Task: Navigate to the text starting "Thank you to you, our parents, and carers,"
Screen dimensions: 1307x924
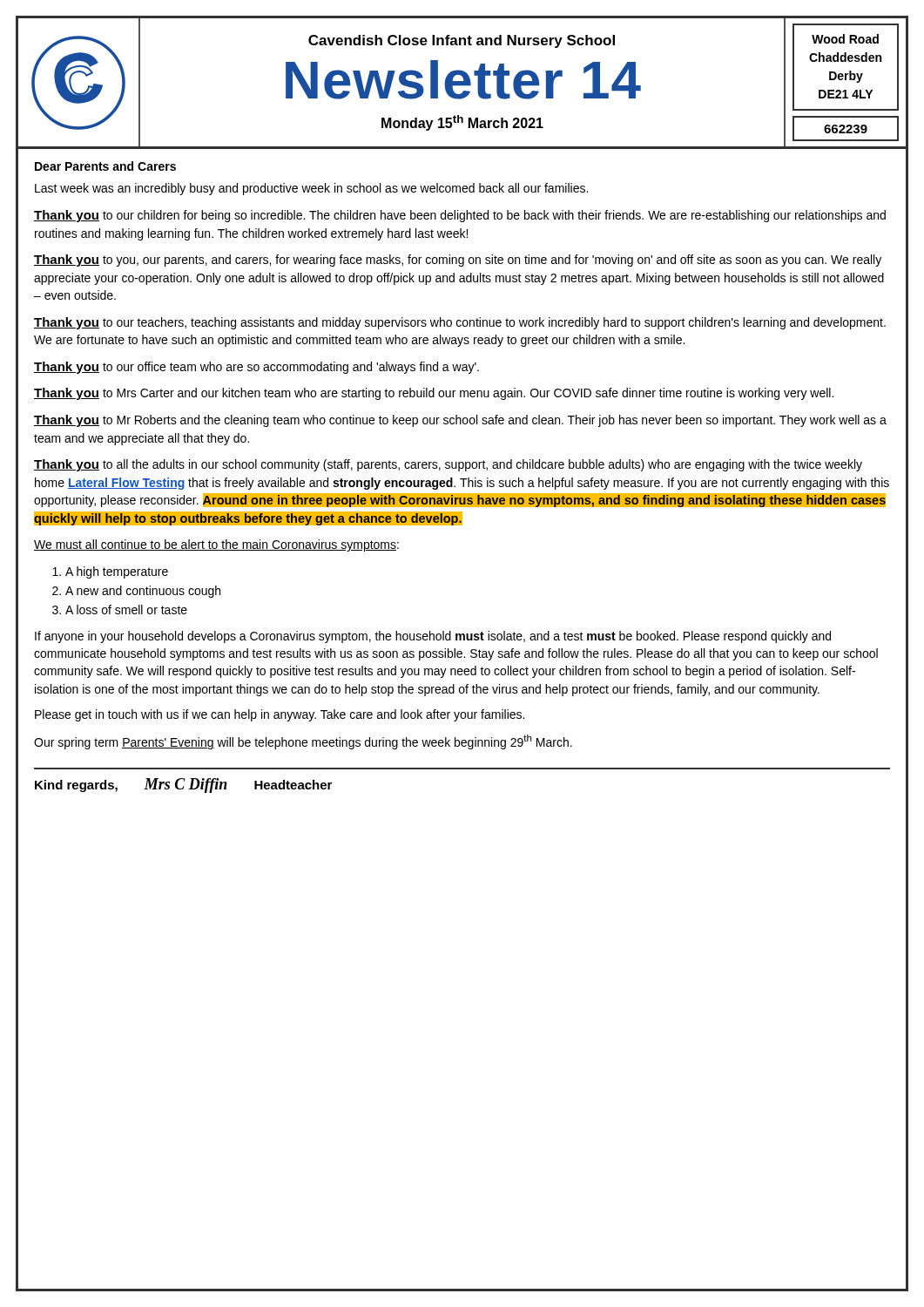Action: point(459,277)
